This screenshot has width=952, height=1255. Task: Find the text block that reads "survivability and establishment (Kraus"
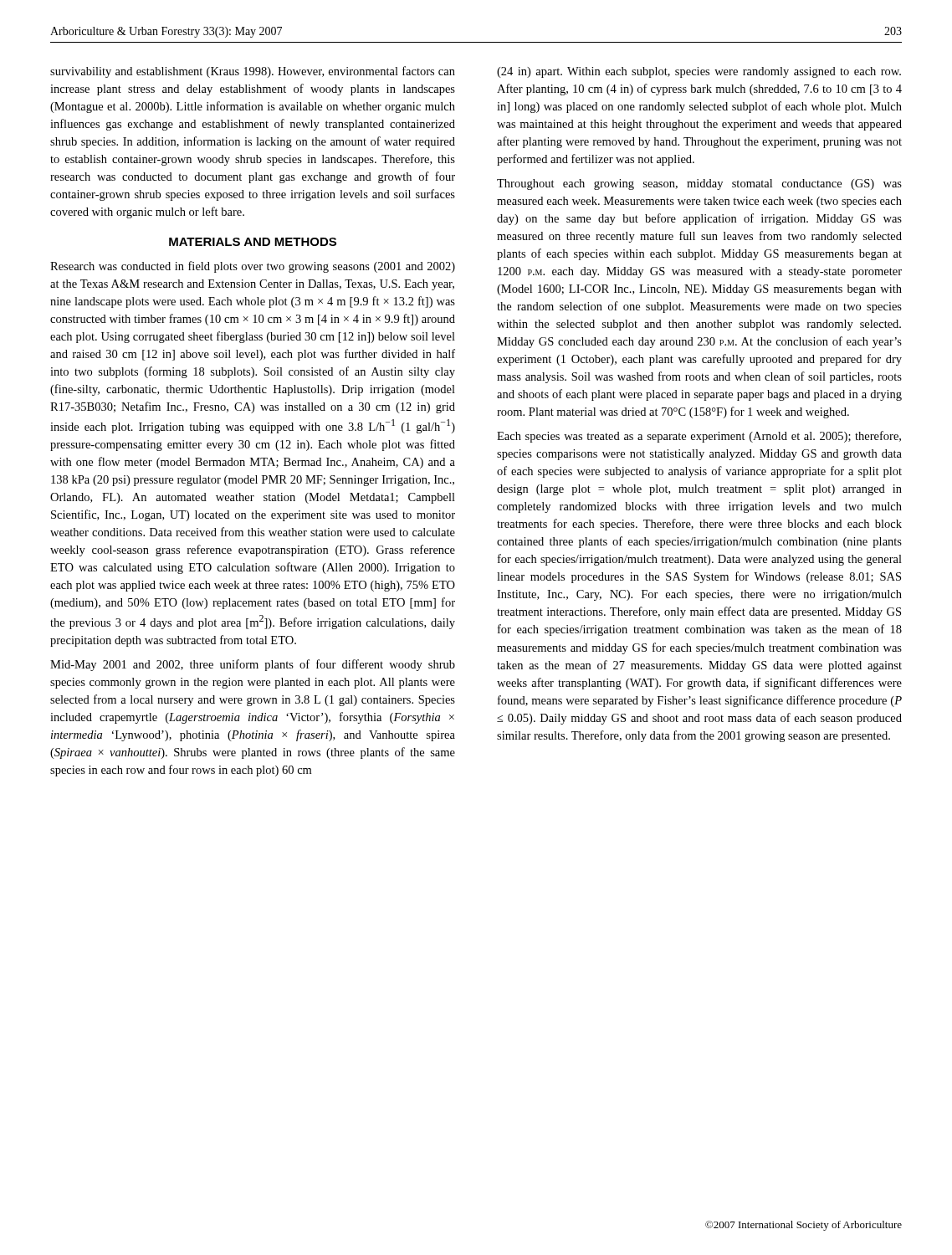[253, 142]
